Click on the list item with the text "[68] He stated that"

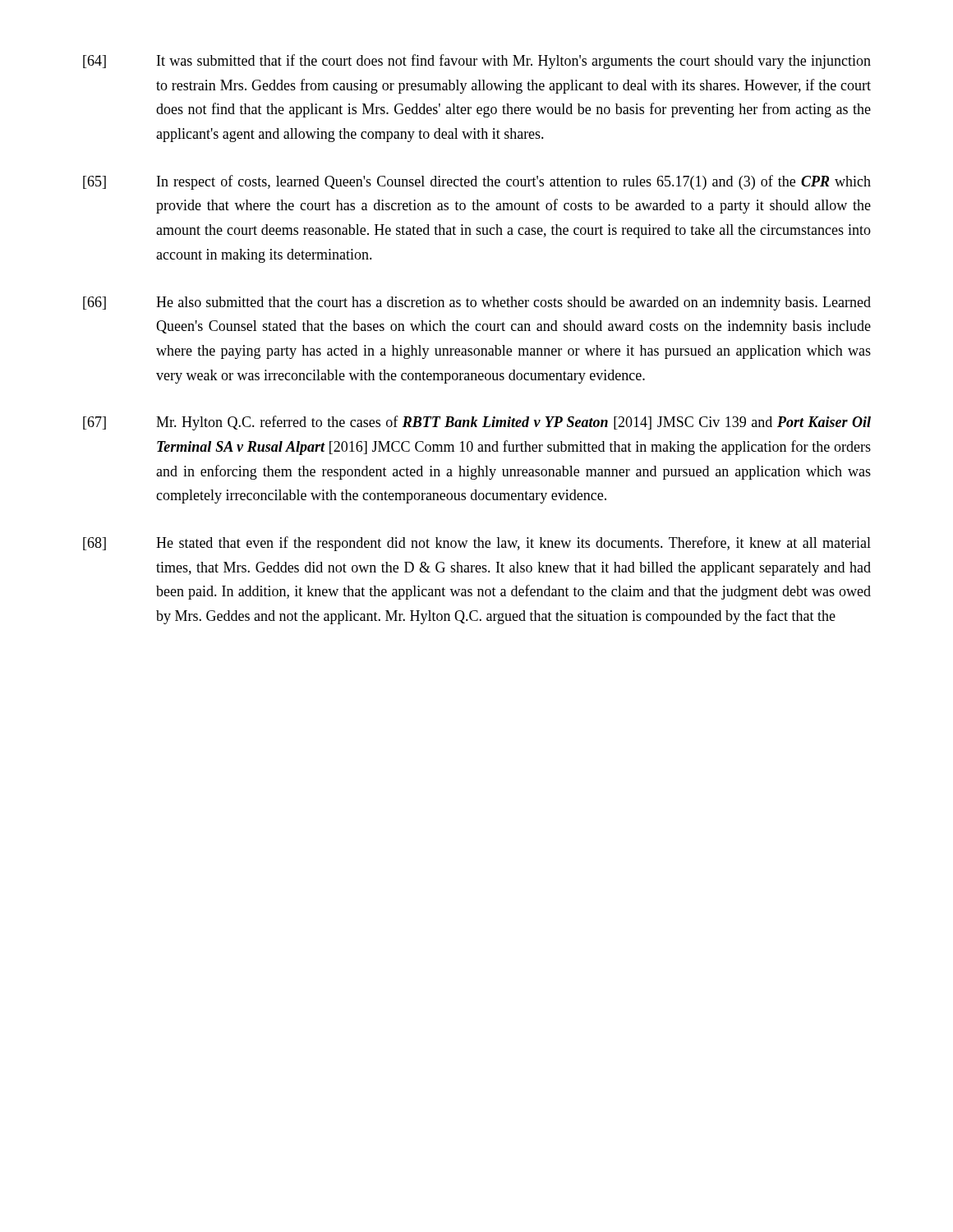click(476, 580)
